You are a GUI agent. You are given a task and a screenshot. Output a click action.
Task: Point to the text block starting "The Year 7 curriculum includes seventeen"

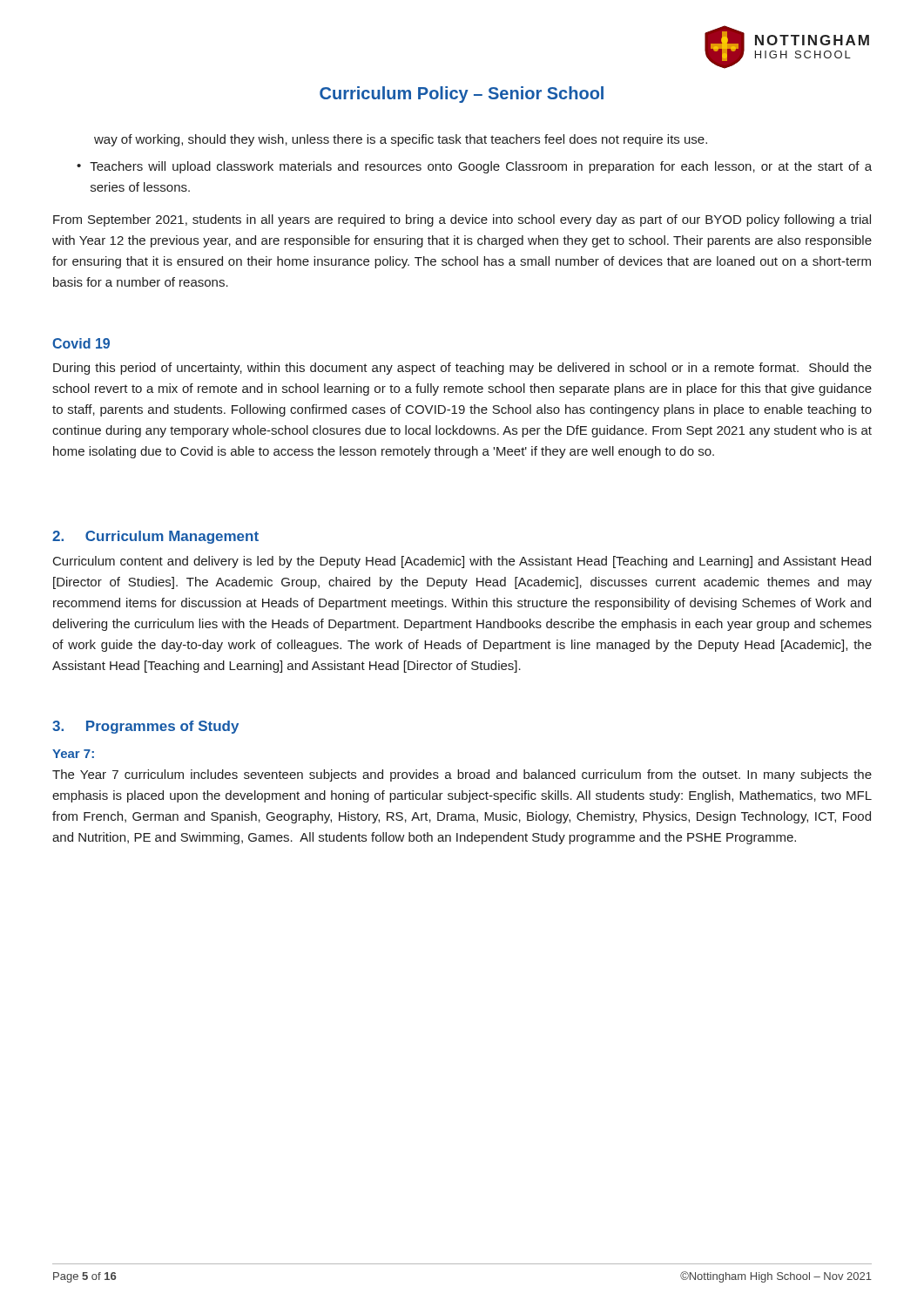tap(462, 805)
